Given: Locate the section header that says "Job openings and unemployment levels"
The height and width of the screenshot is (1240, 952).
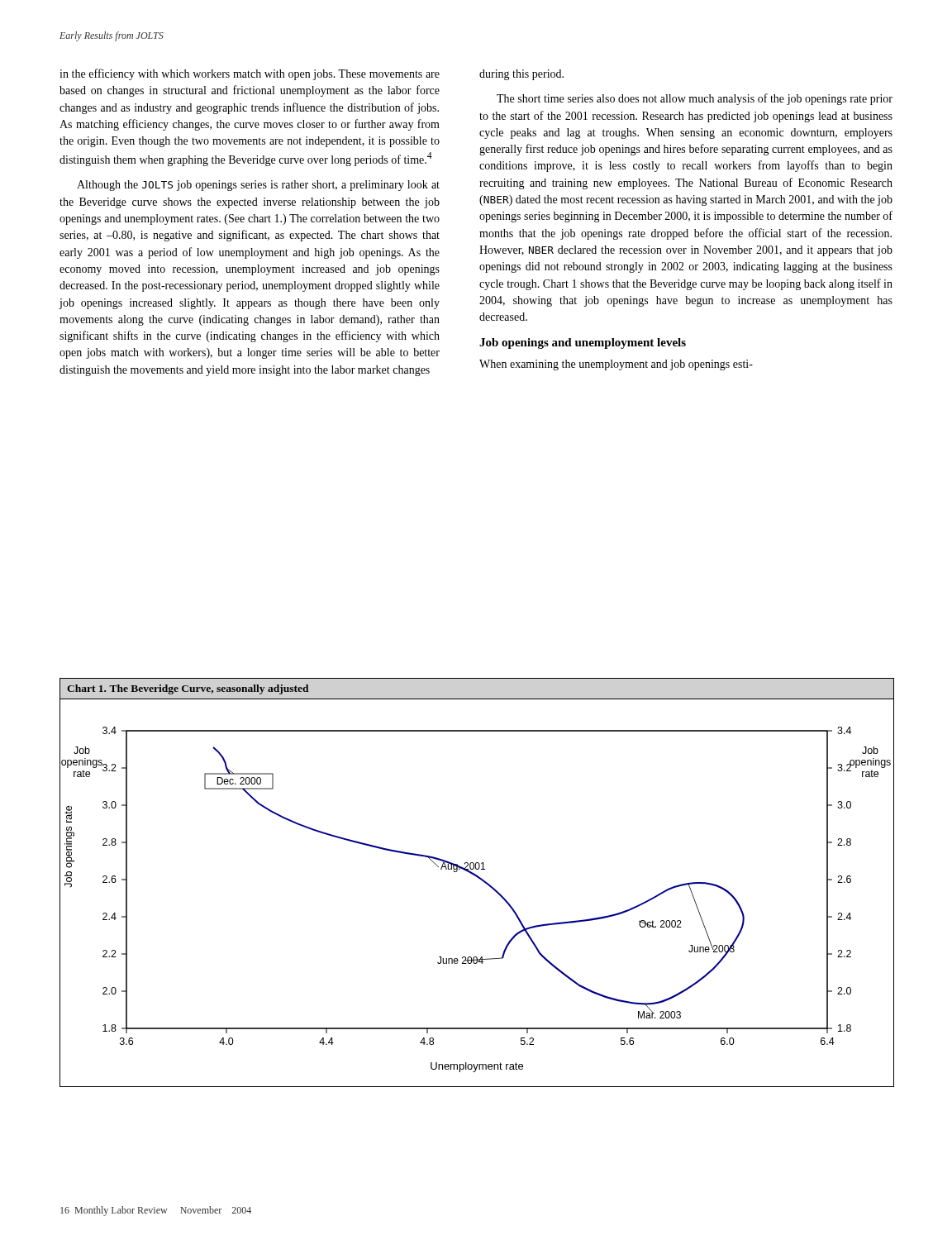Looking at the screenshot, I should (x=583, y=343).
